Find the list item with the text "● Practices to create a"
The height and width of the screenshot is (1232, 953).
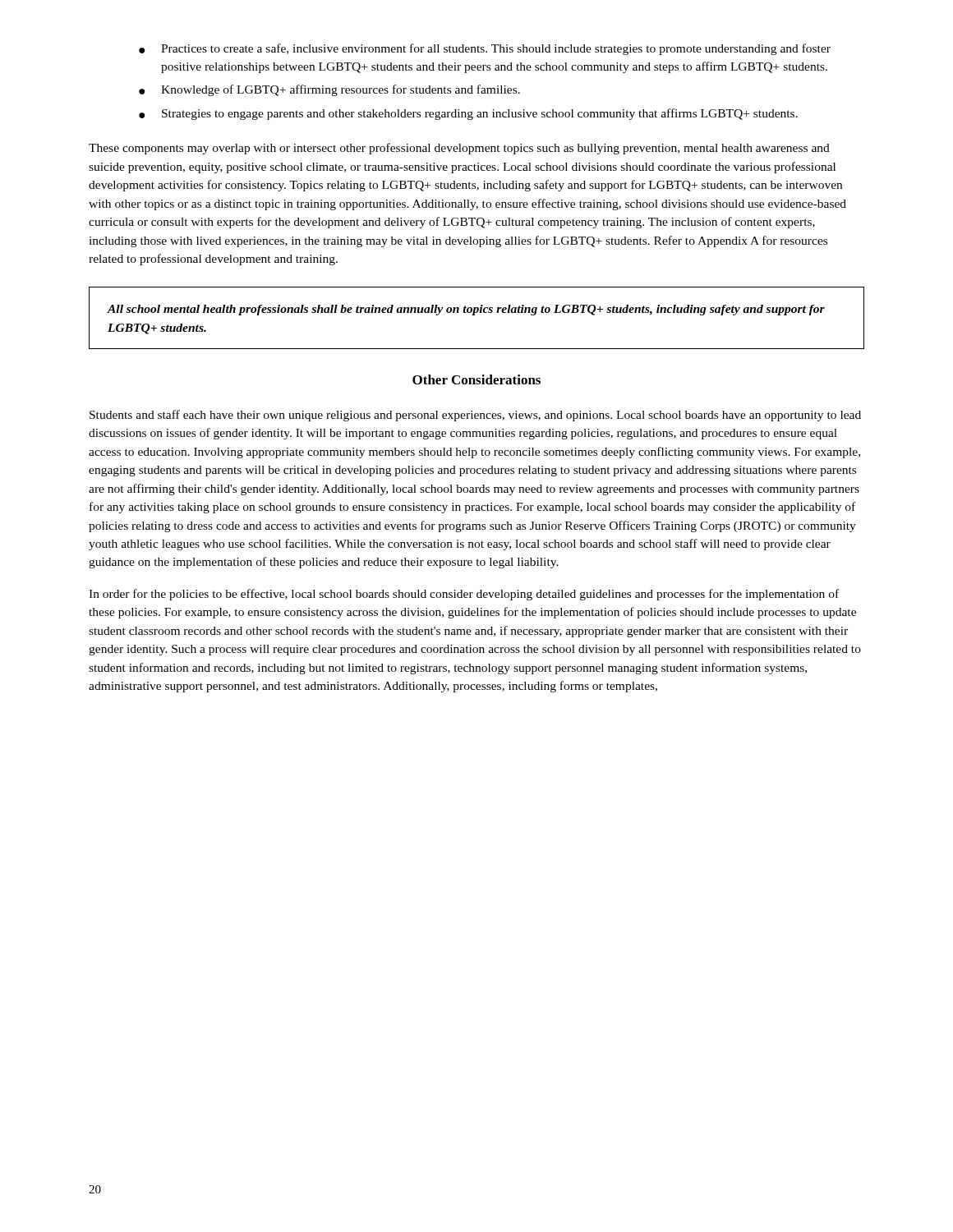501,58
